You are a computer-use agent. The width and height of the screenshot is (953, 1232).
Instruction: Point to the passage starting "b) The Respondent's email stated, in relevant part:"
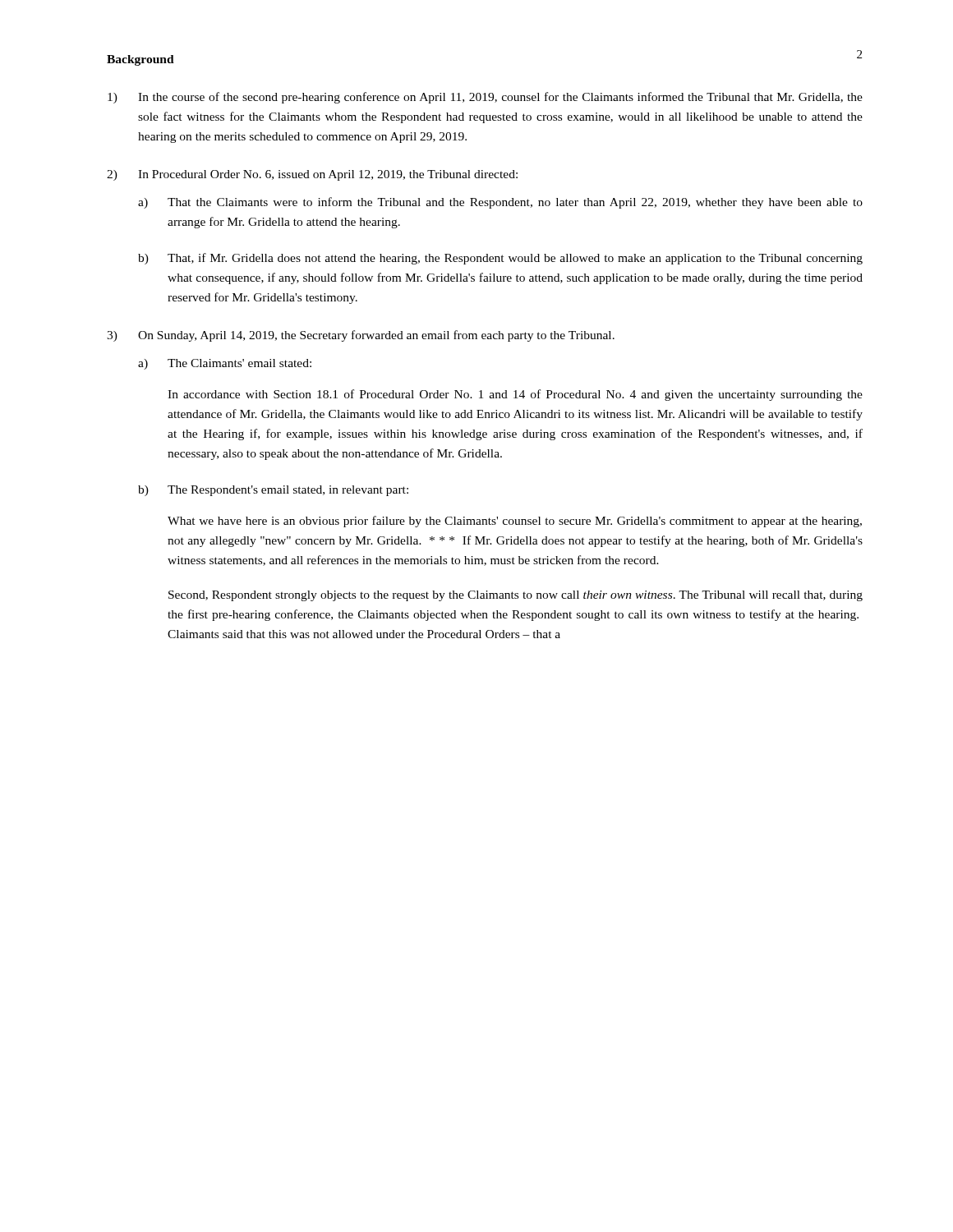click(x=273, y=491)
